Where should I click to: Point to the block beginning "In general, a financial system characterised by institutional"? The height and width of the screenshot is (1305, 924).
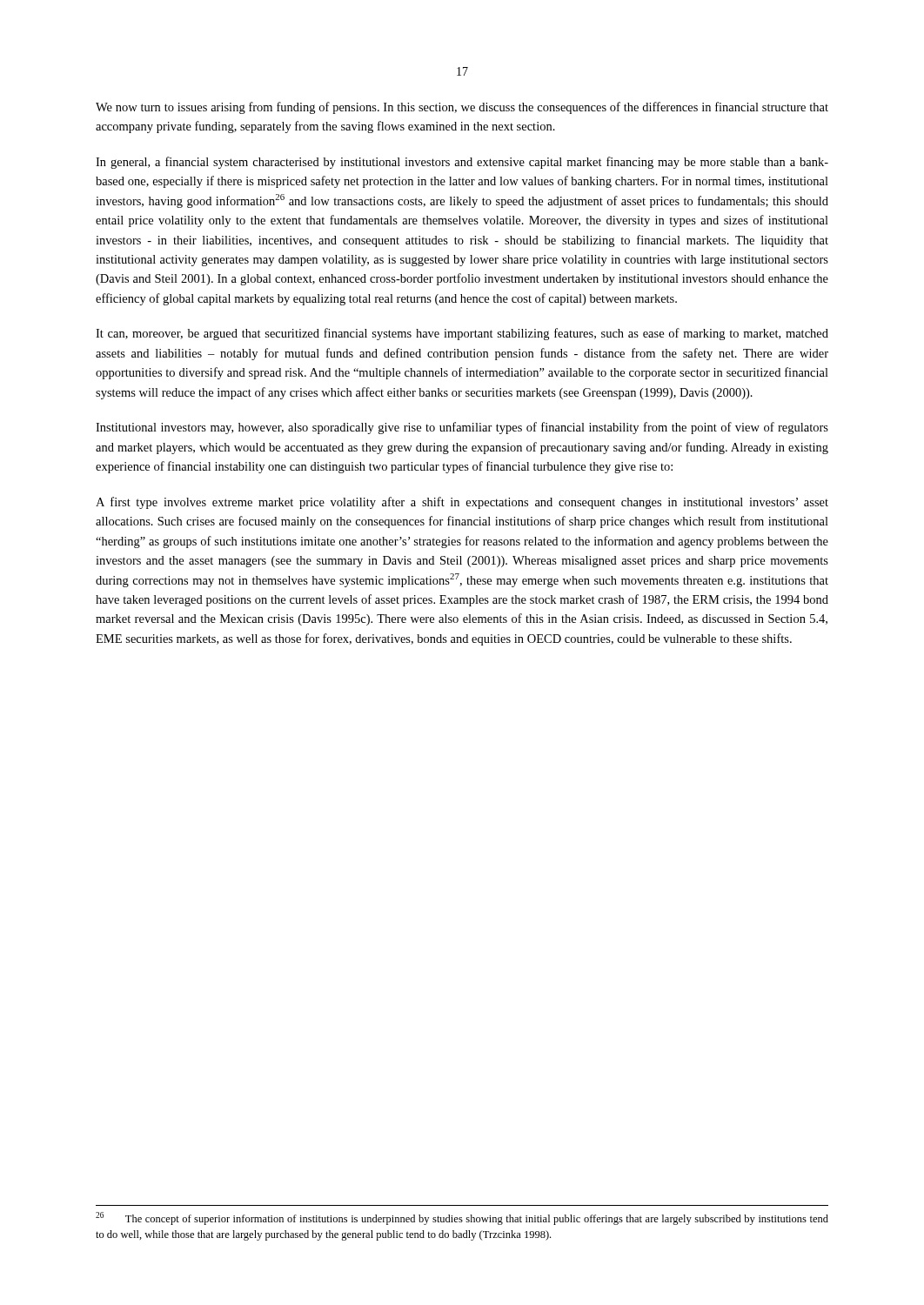pos(462,230)
